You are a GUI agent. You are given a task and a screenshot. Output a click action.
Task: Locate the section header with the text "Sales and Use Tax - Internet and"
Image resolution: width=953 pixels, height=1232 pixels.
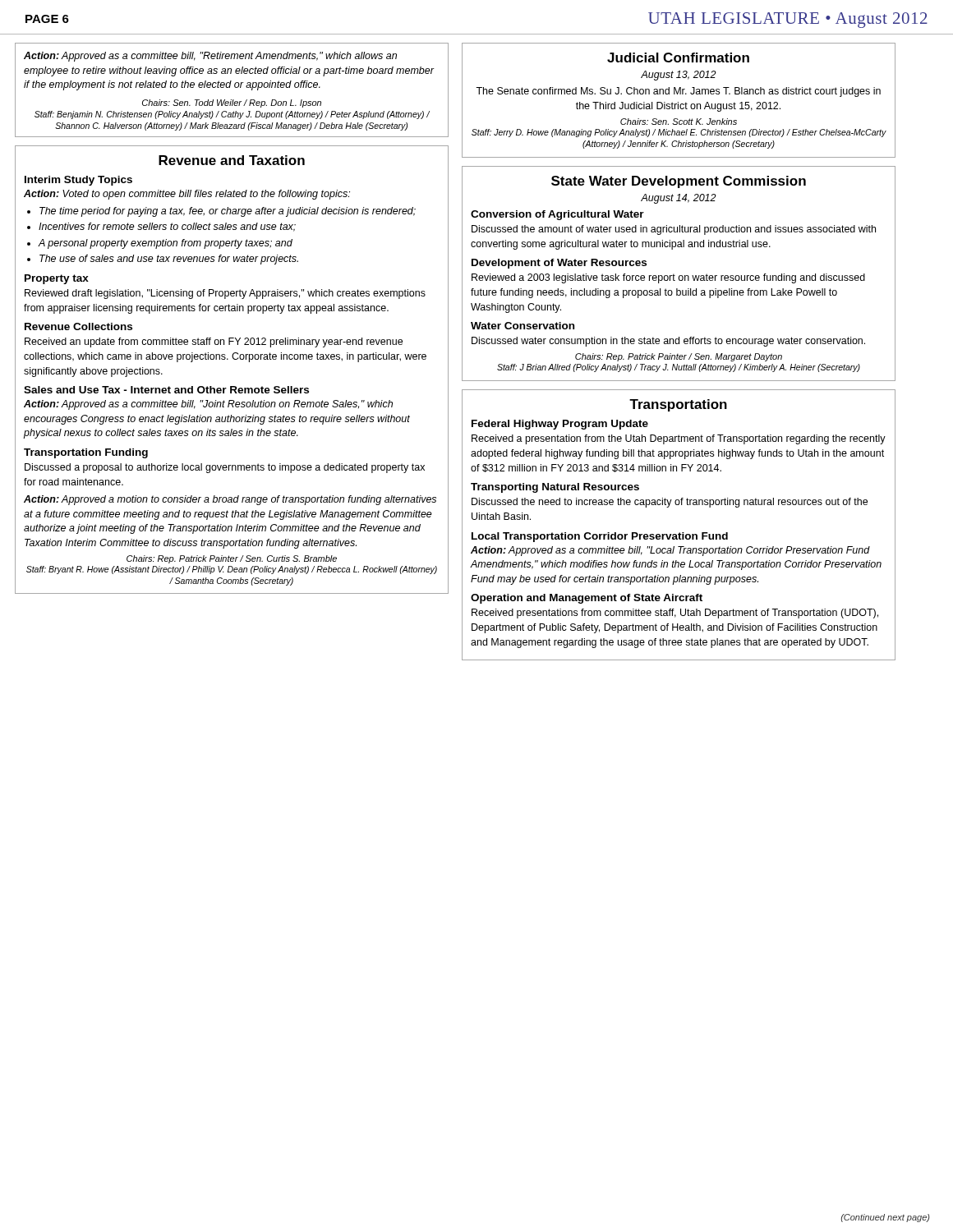coord(167,390)
